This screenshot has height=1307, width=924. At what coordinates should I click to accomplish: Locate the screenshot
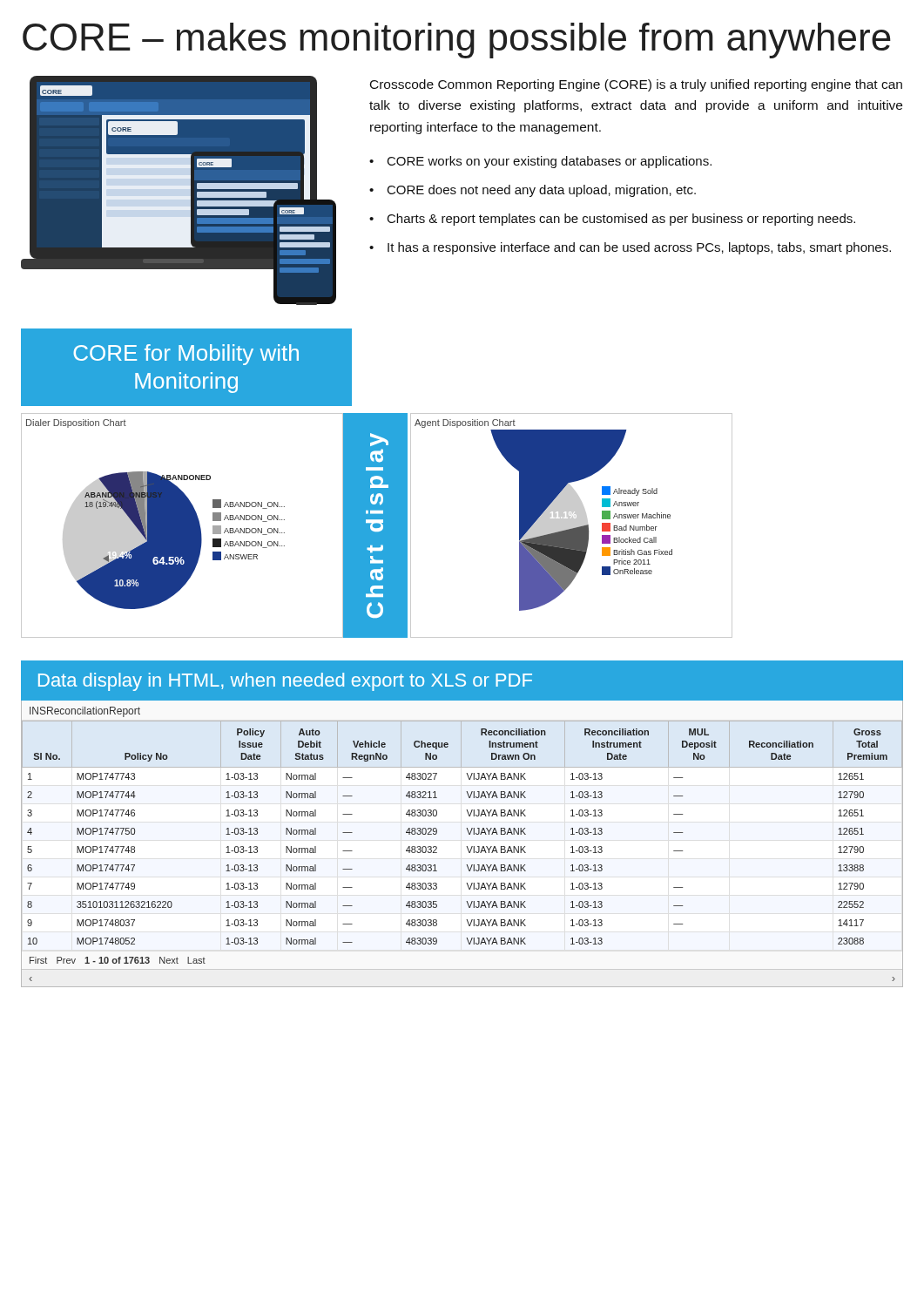click(186, 195)
